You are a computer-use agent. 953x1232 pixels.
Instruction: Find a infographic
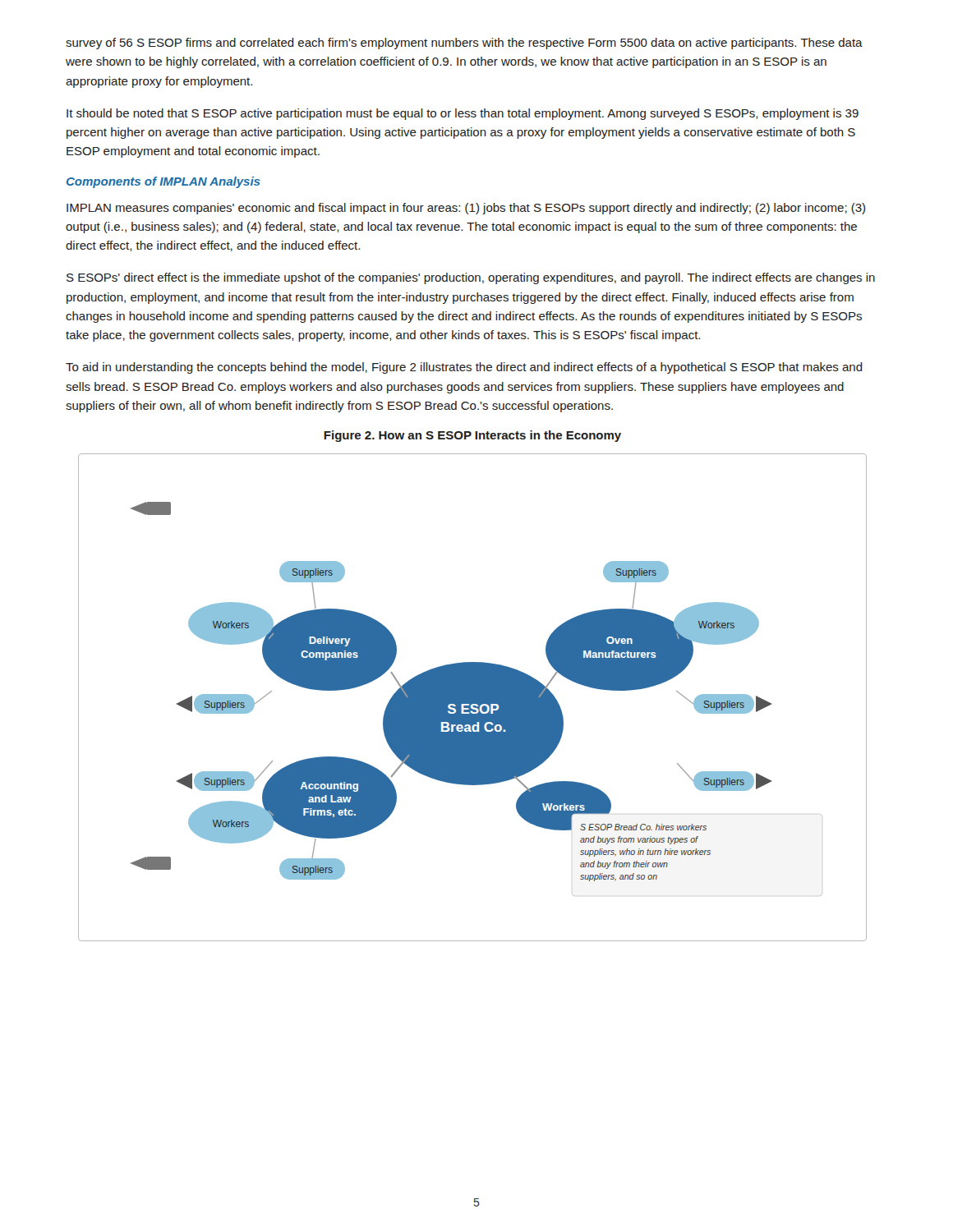click(x=472, y=697)
